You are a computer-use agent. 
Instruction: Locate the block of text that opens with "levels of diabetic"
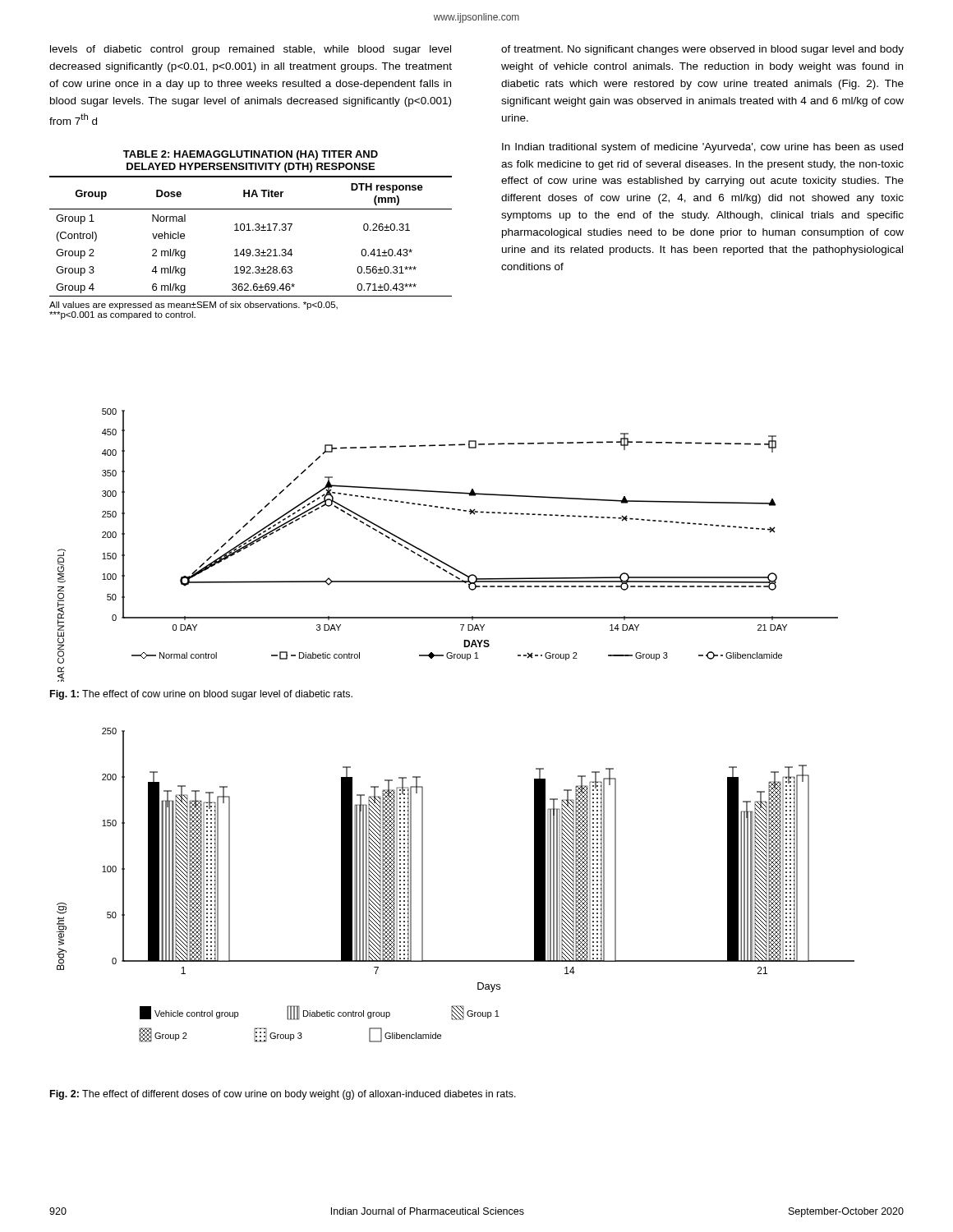coord(251,85)
